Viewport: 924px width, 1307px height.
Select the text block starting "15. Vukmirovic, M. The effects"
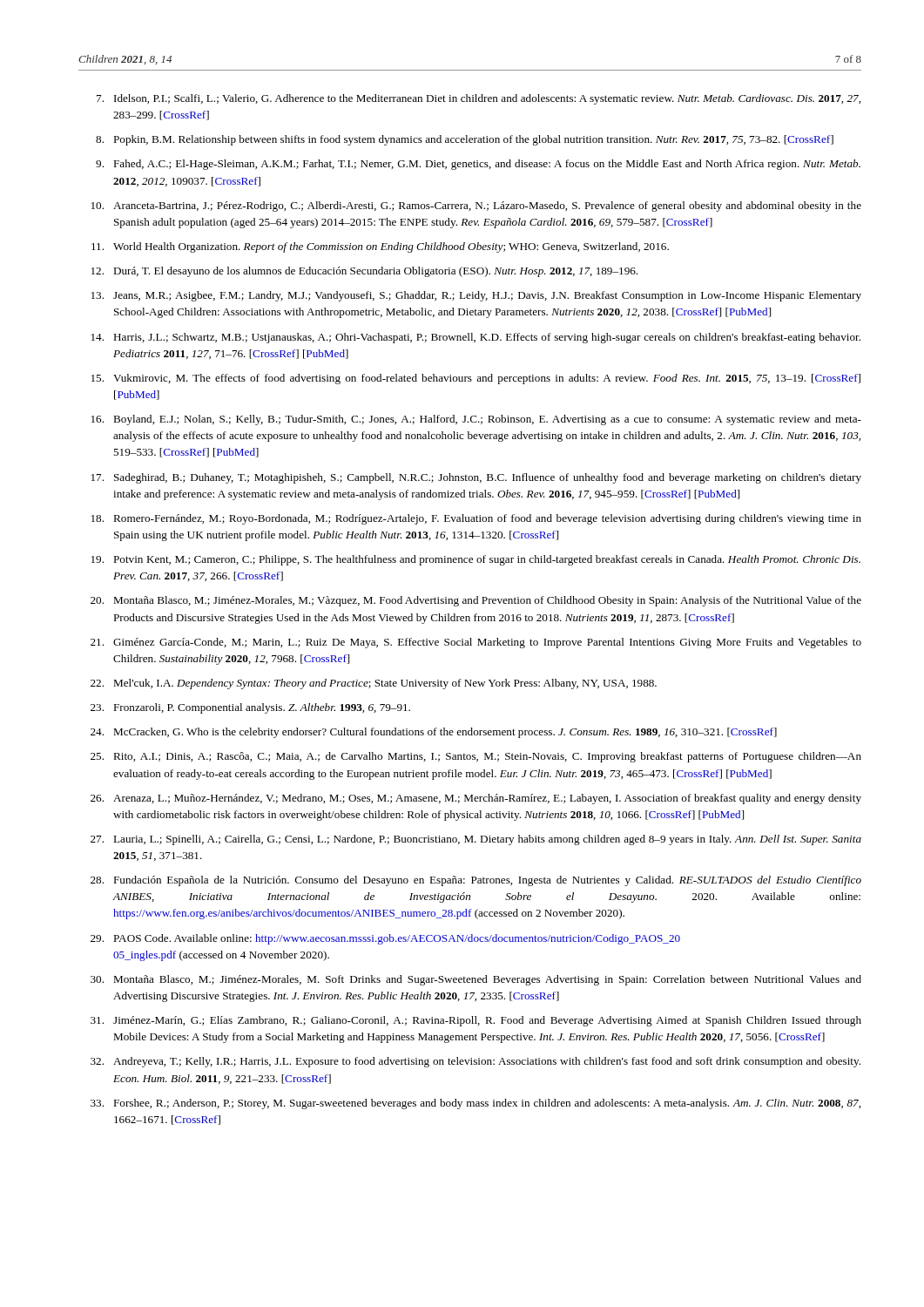pos(470,386)
